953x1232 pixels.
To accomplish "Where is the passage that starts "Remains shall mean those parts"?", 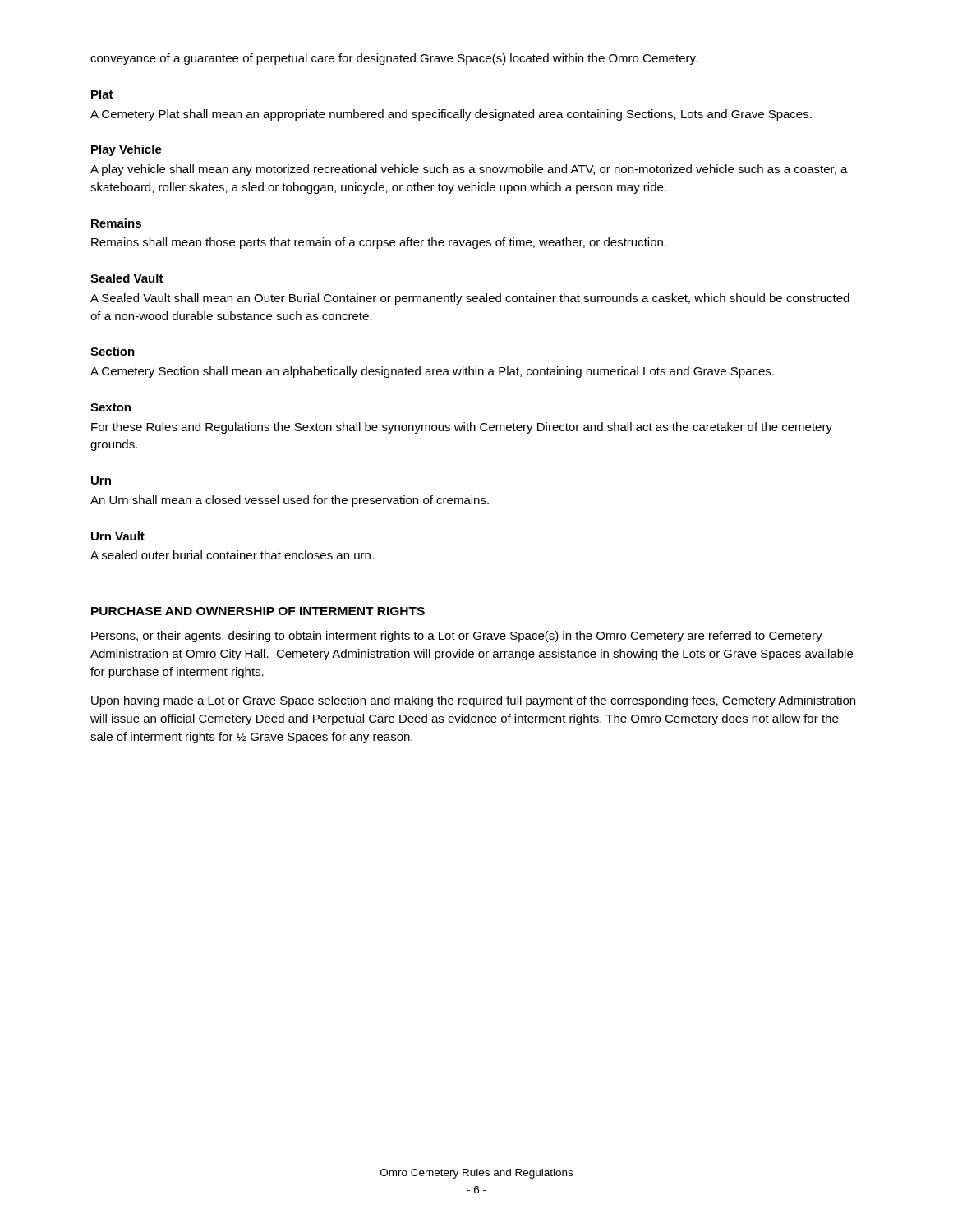I will click(379, 242).
